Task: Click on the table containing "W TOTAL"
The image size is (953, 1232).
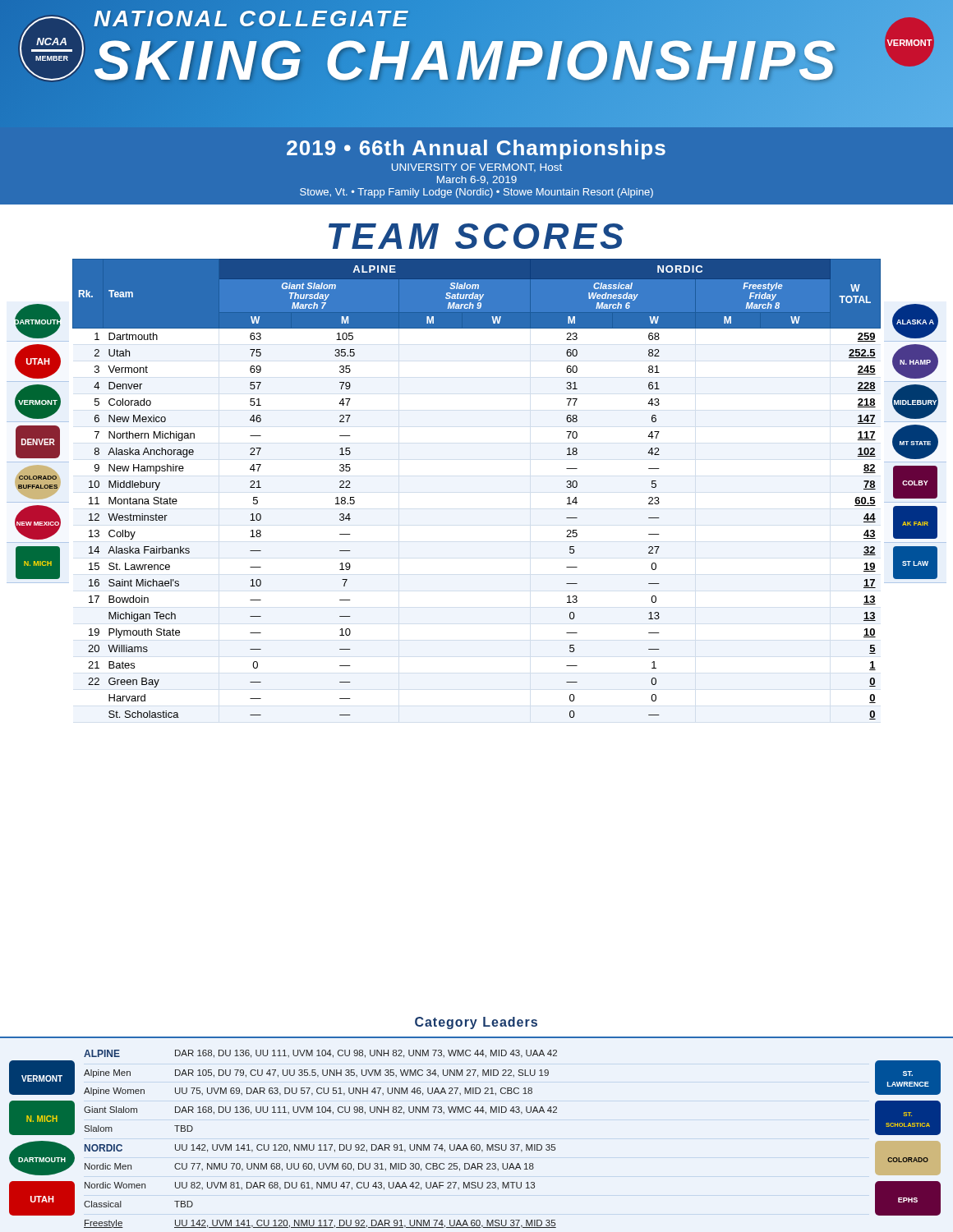Action: pyautogui.click(x=476, y=491)
